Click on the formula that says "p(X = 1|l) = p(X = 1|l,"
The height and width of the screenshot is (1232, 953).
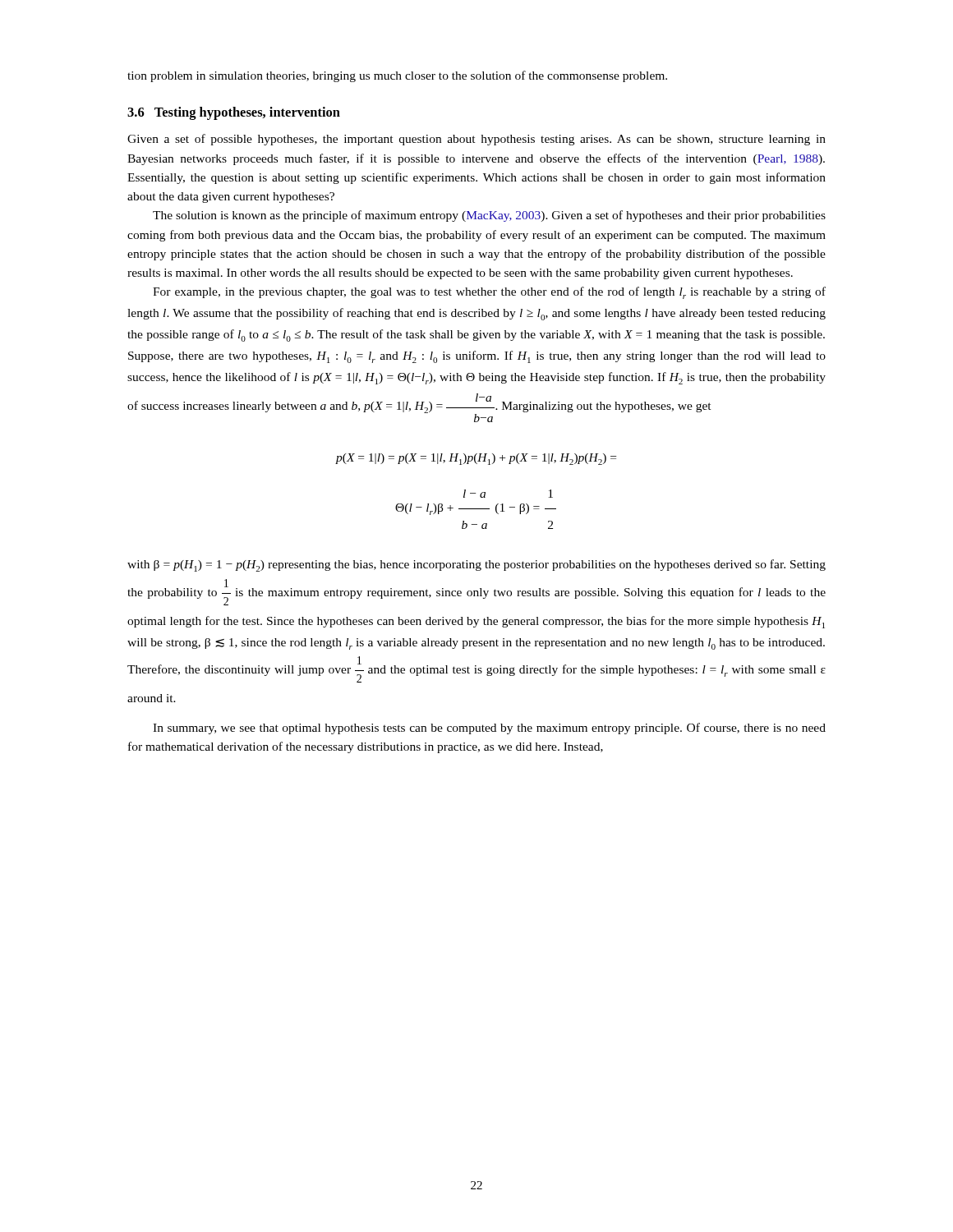pyautogui.click(x=476, y=491)
